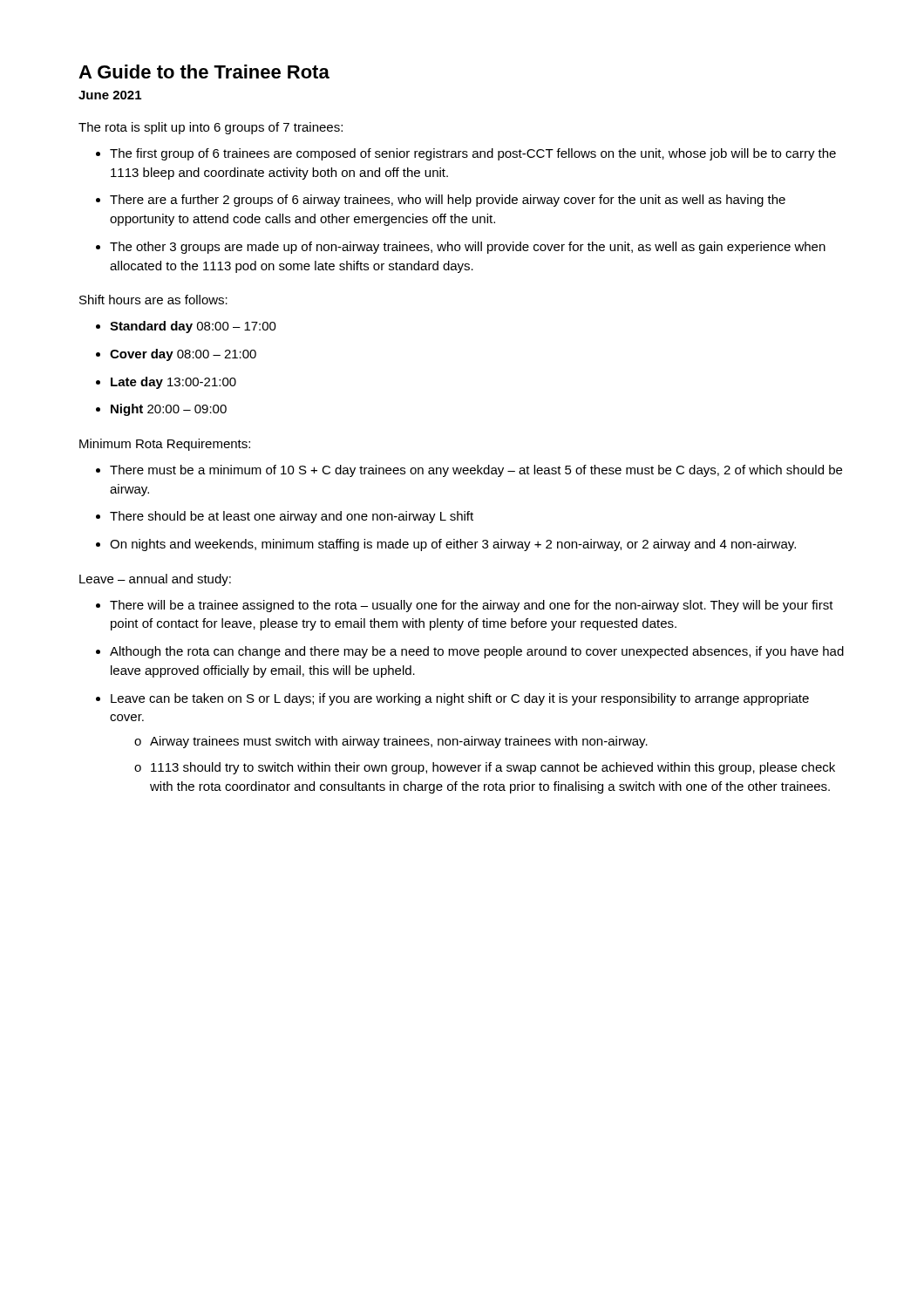Click on the text block starting "The rota is split up"
Image resolution: width=924 pixels, height=1308 pixels.
click(211, 127)
